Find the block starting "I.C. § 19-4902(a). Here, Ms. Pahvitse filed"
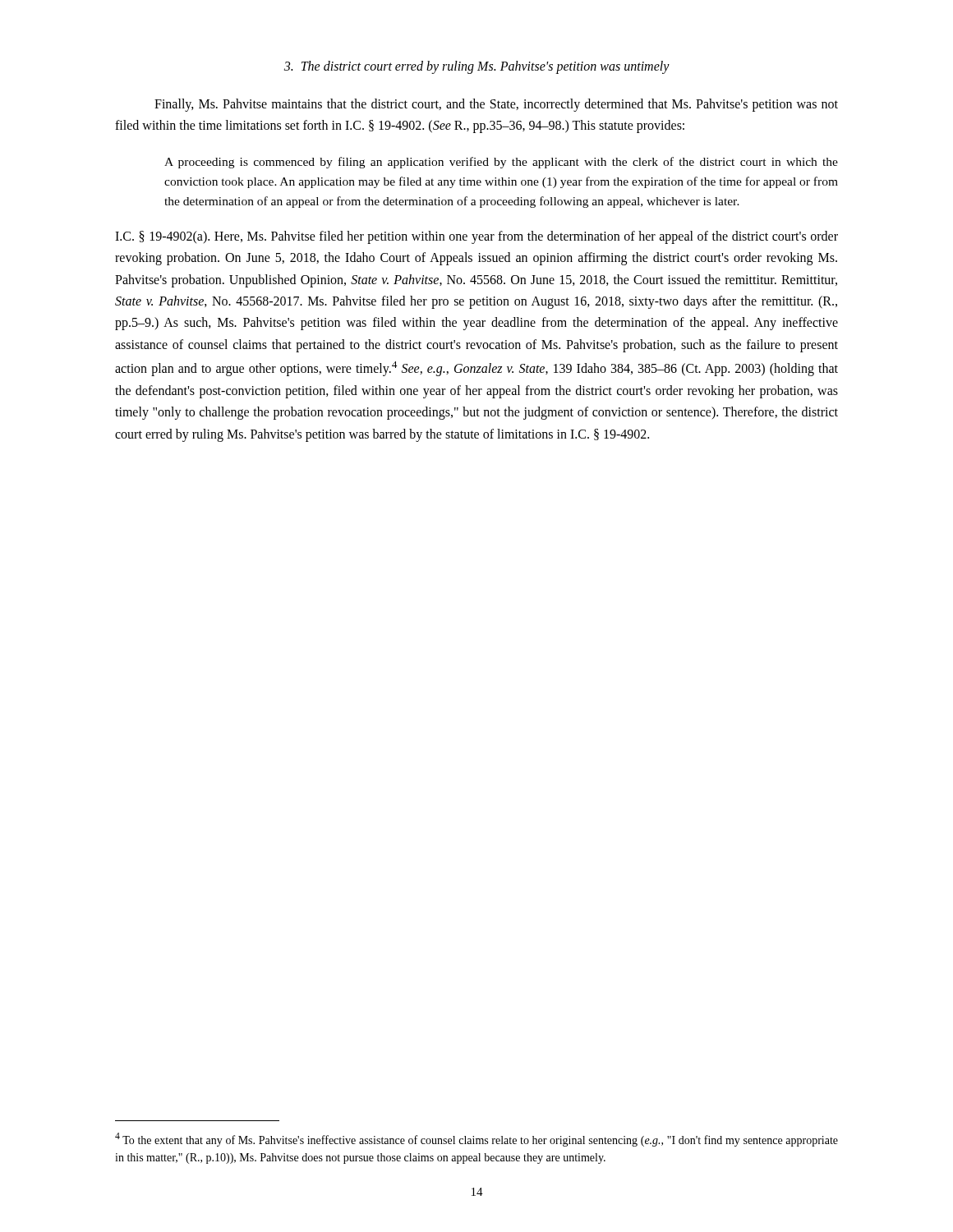 pos(476,335)
